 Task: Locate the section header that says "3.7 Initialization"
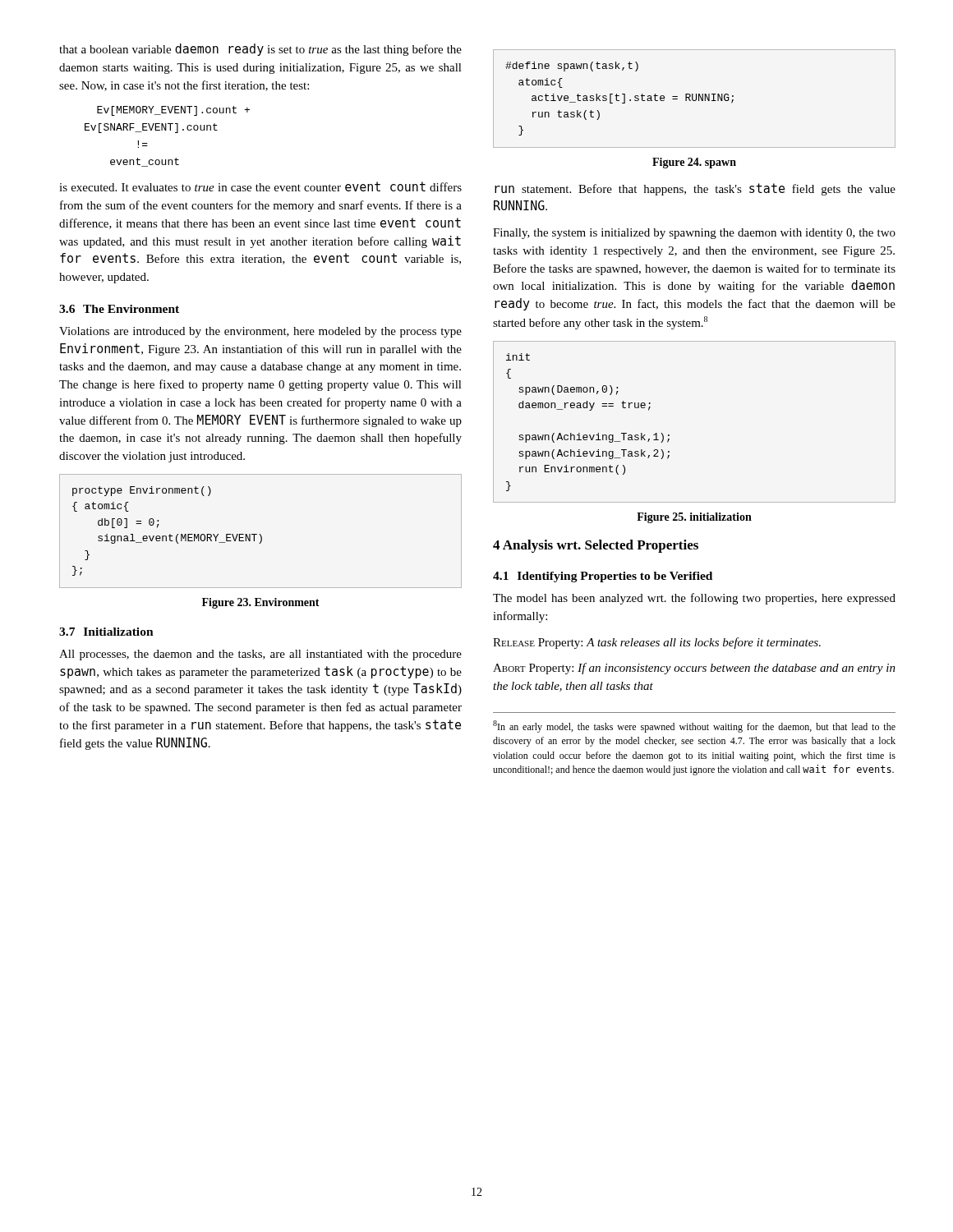(x=106, y=632)
